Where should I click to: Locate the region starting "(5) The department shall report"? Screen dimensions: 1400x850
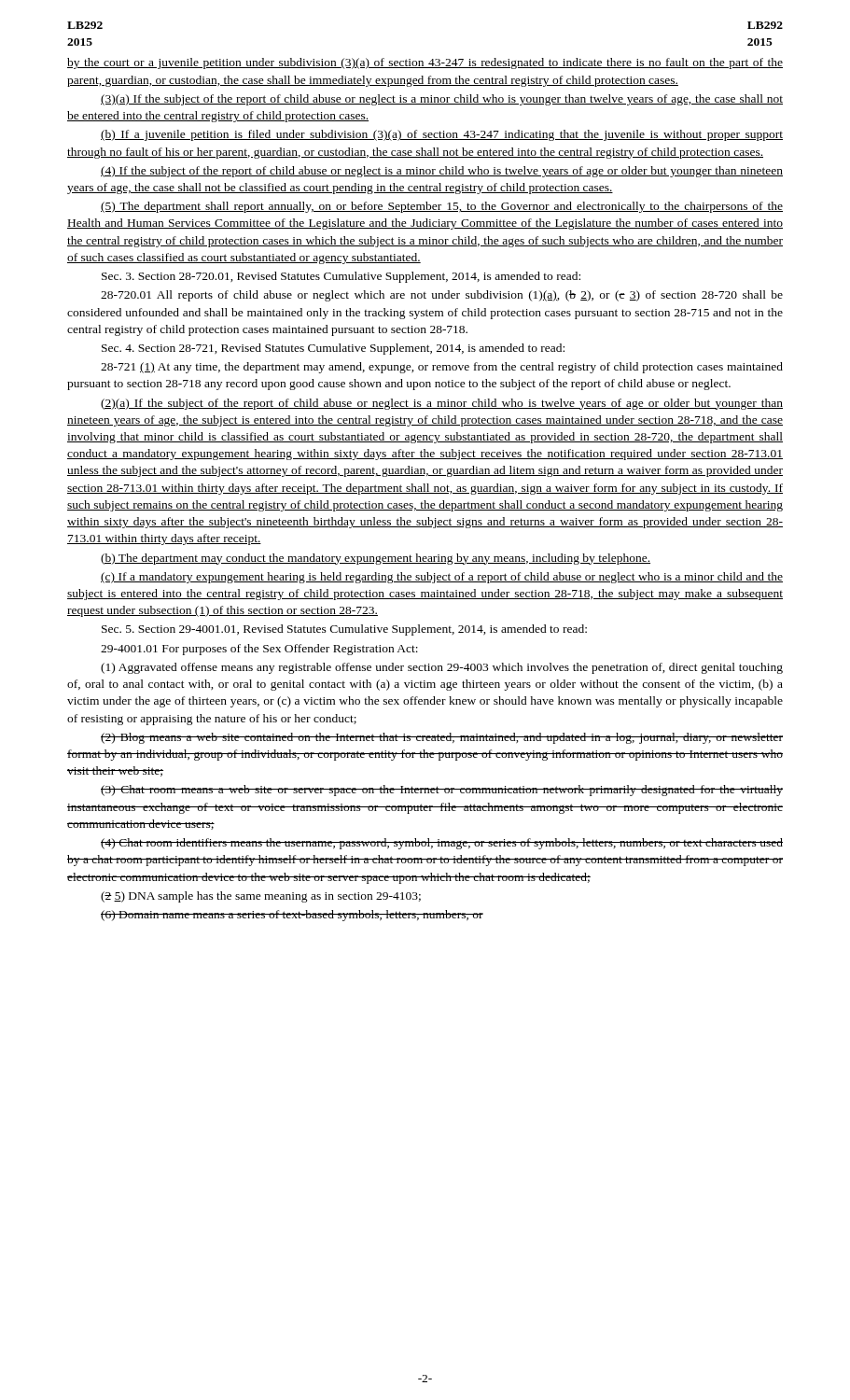425,231
